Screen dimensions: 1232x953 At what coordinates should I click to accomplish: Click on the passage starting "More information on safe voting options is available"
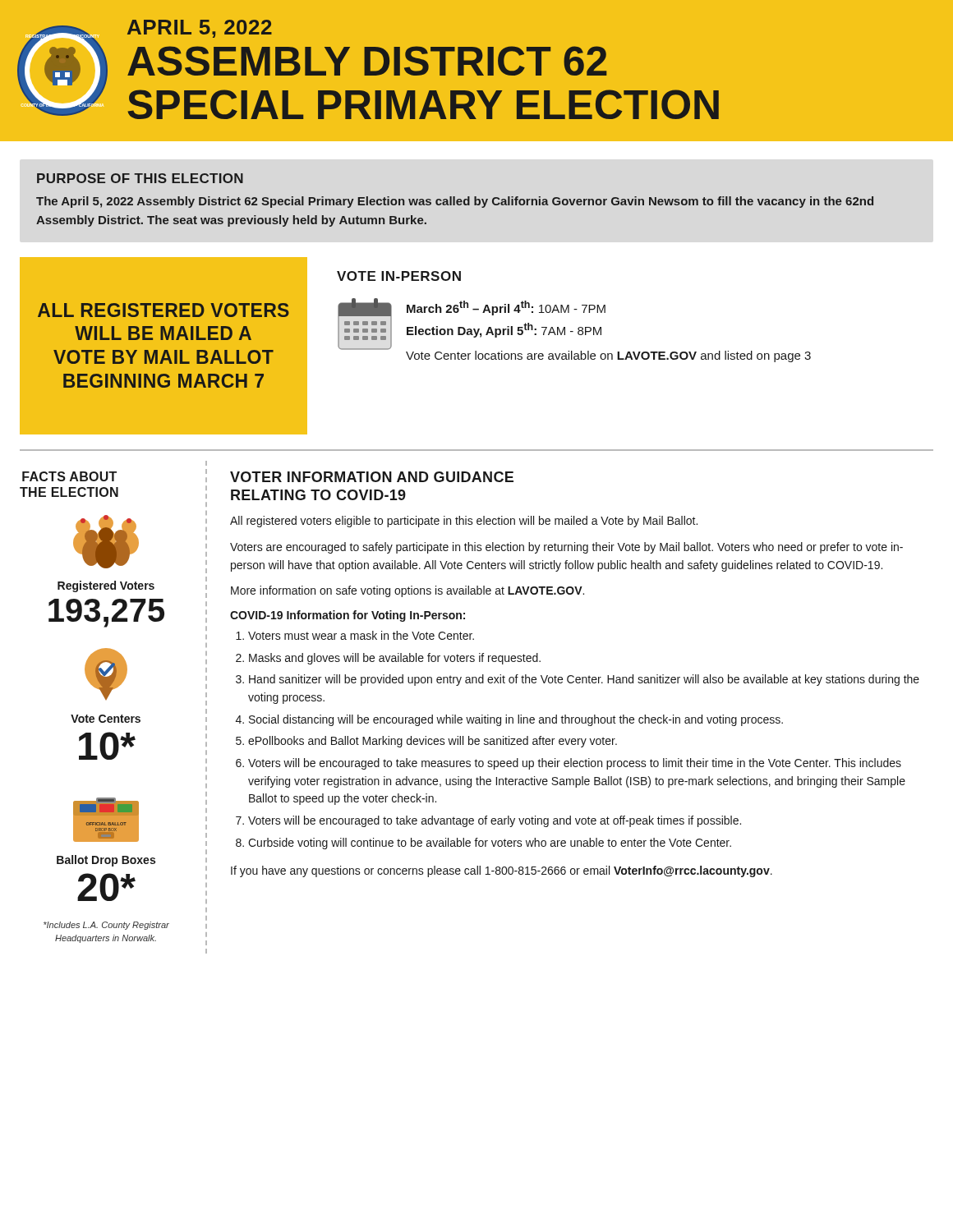click(408, 591)
